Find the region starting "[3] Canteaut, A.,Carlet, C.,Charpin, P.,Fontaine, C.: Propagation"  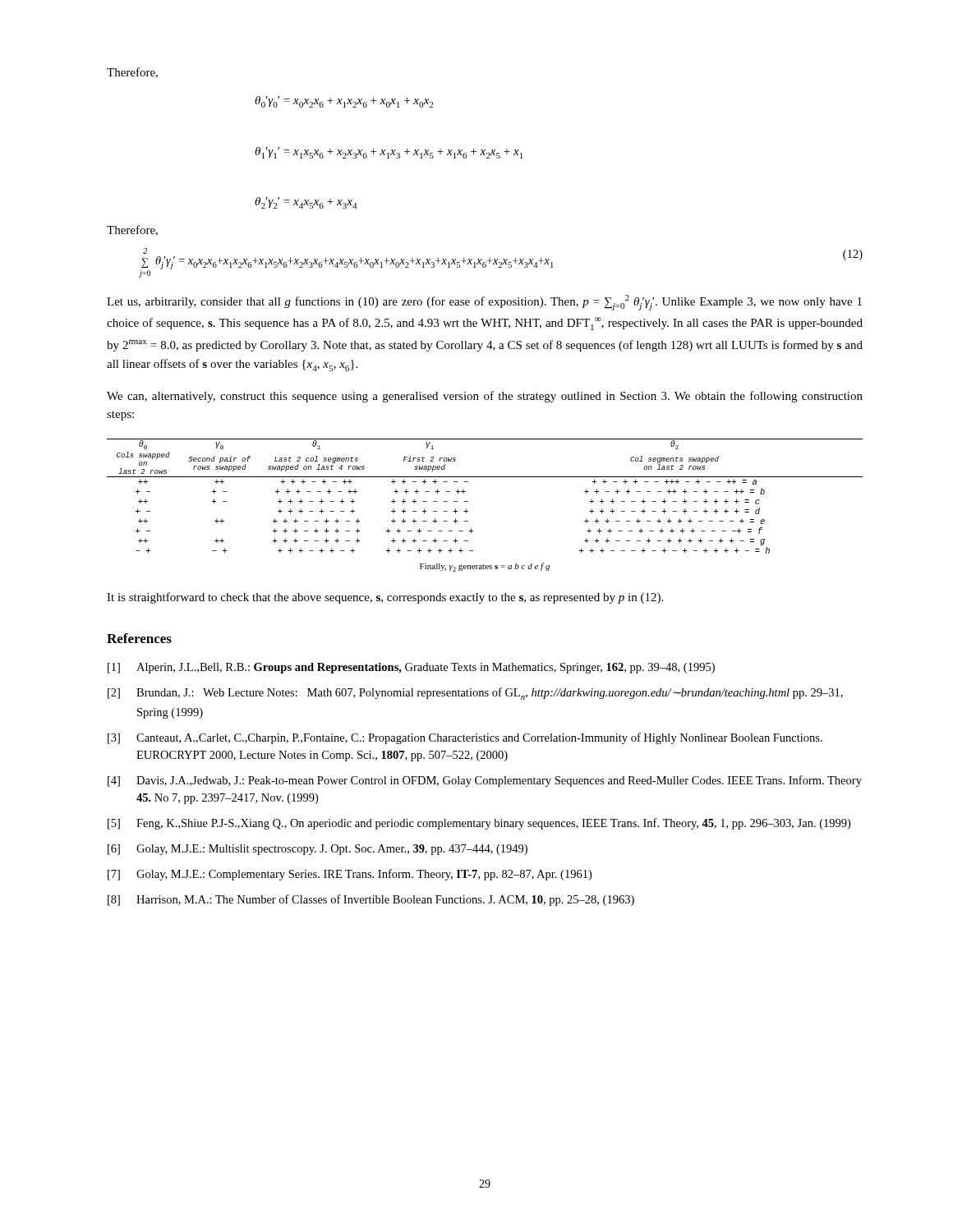[485, 747]
